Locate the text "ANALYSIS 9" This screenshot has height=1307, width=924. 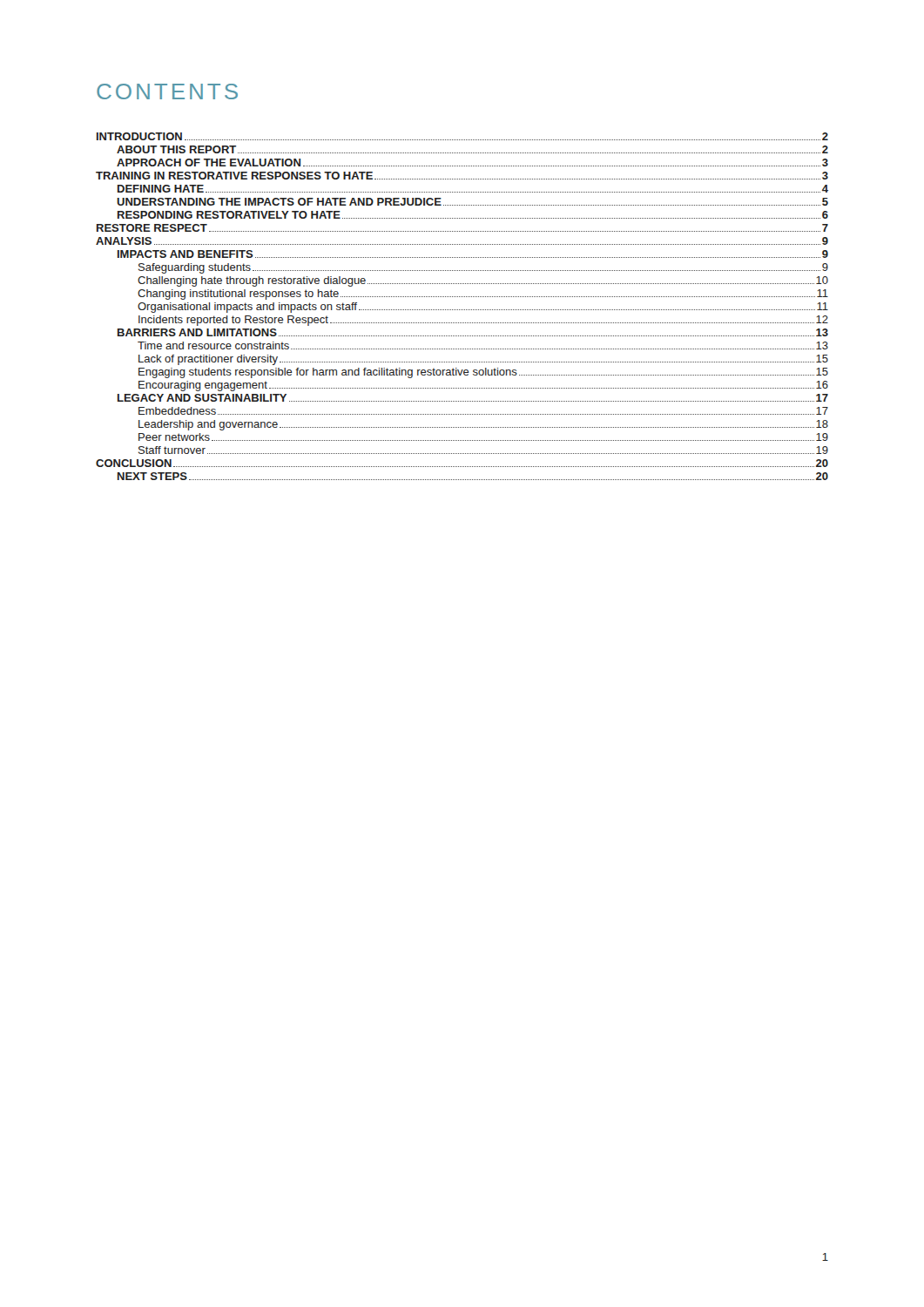[462, 241]
